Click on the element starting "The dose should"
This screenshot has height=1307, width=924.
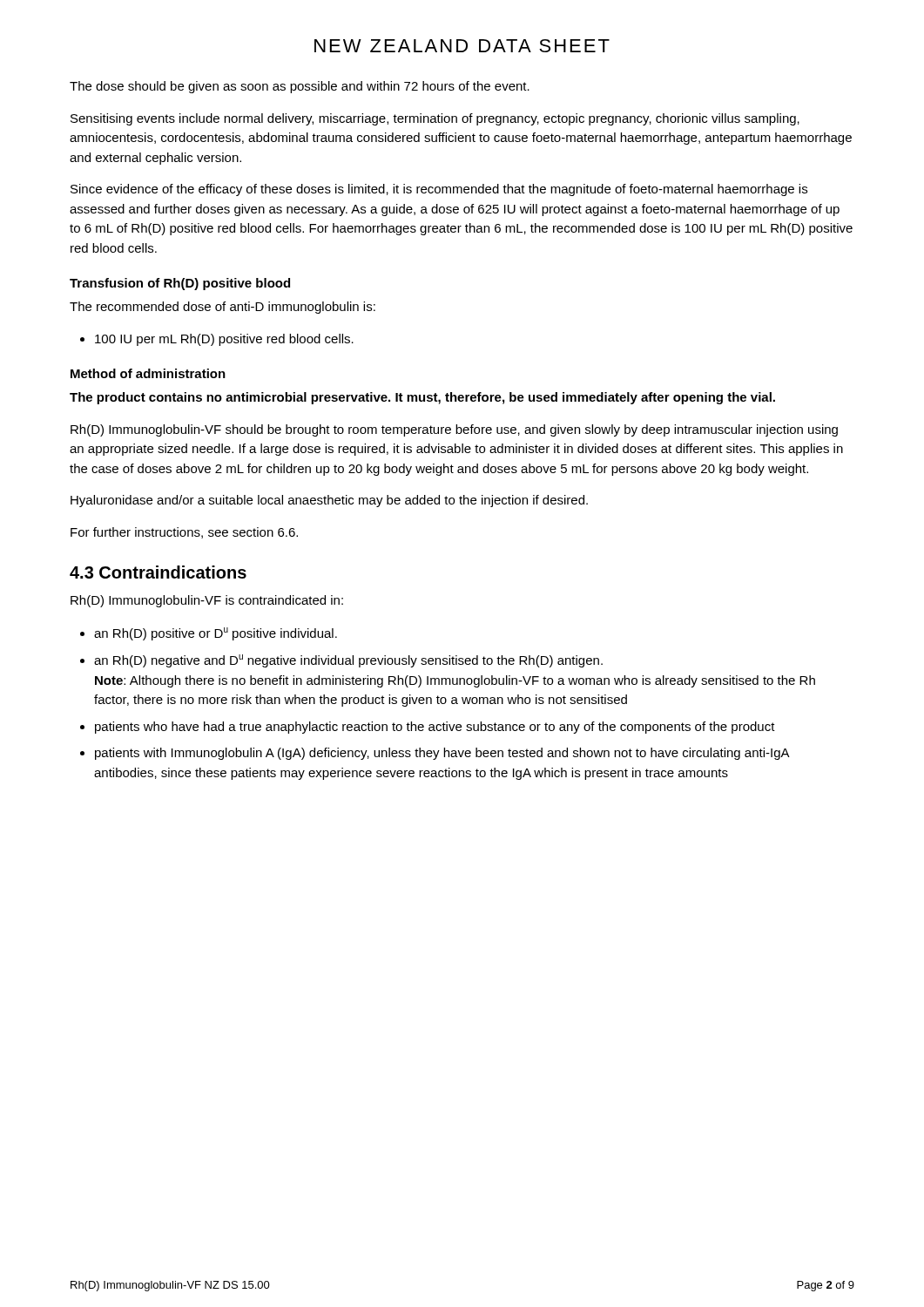pos(462,87)
